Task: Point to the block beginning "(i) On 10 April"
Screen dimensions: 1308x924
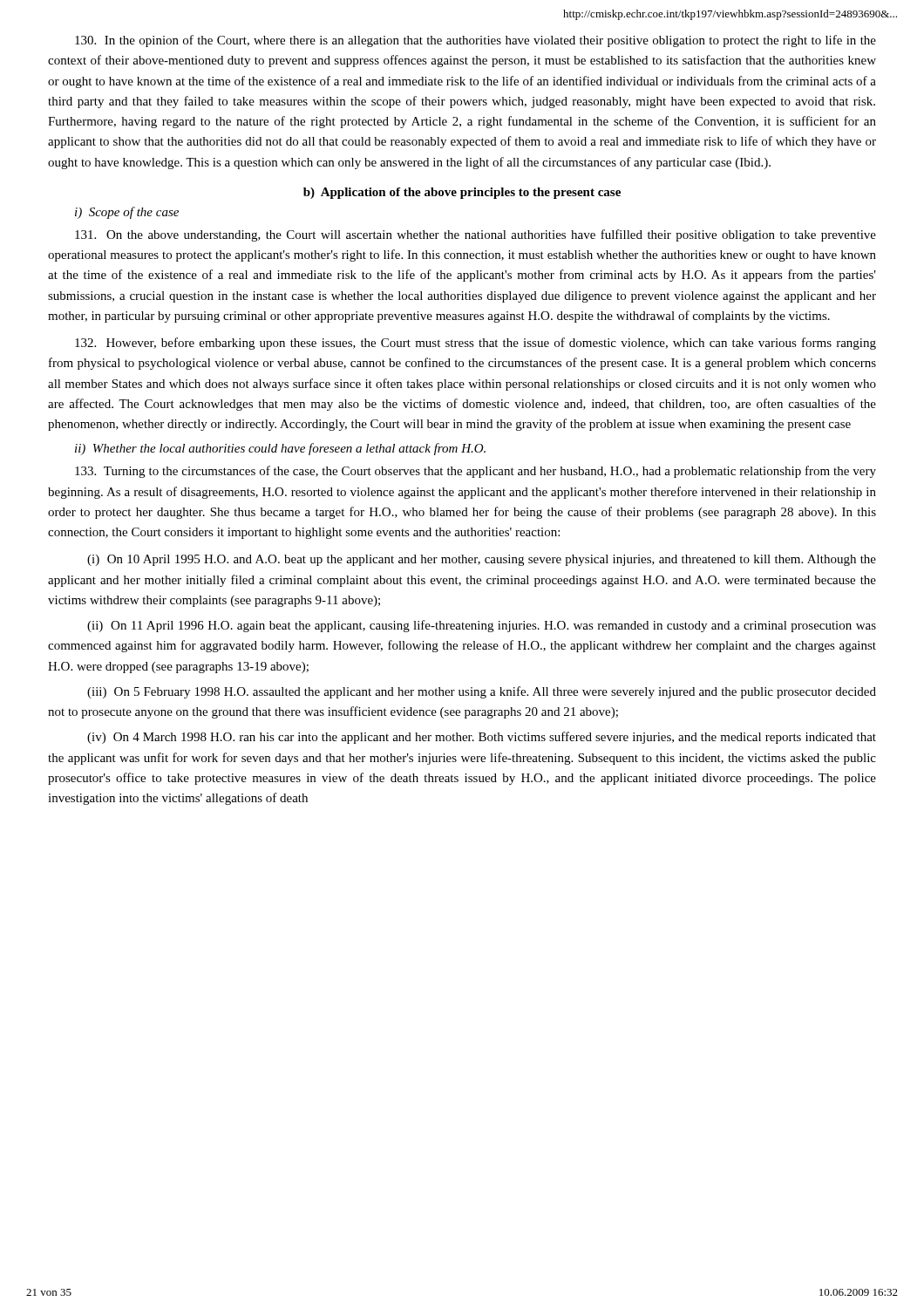Action: pos(462,580)
